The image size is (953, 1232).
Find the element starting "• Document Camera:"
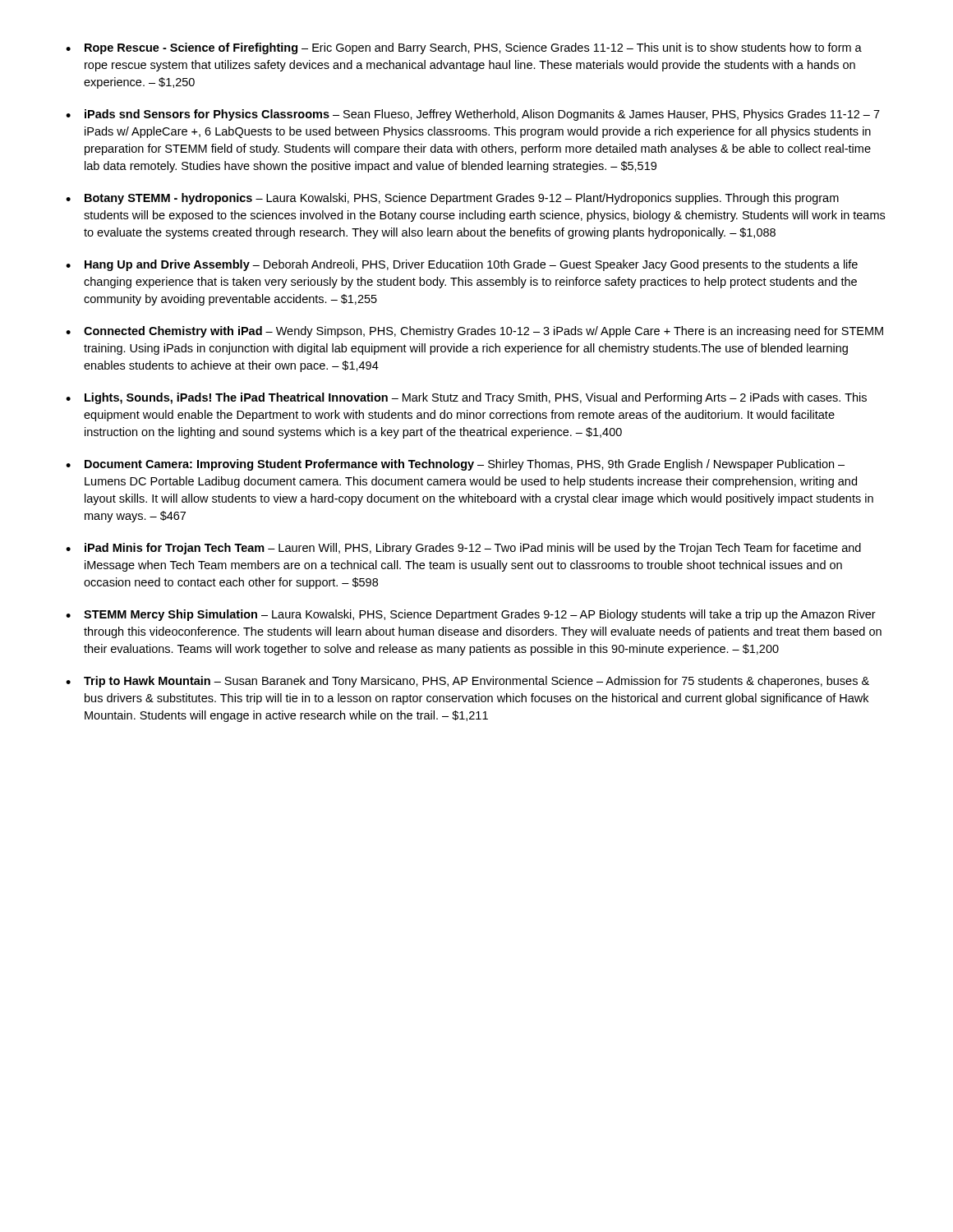click(x=476, y=491)
